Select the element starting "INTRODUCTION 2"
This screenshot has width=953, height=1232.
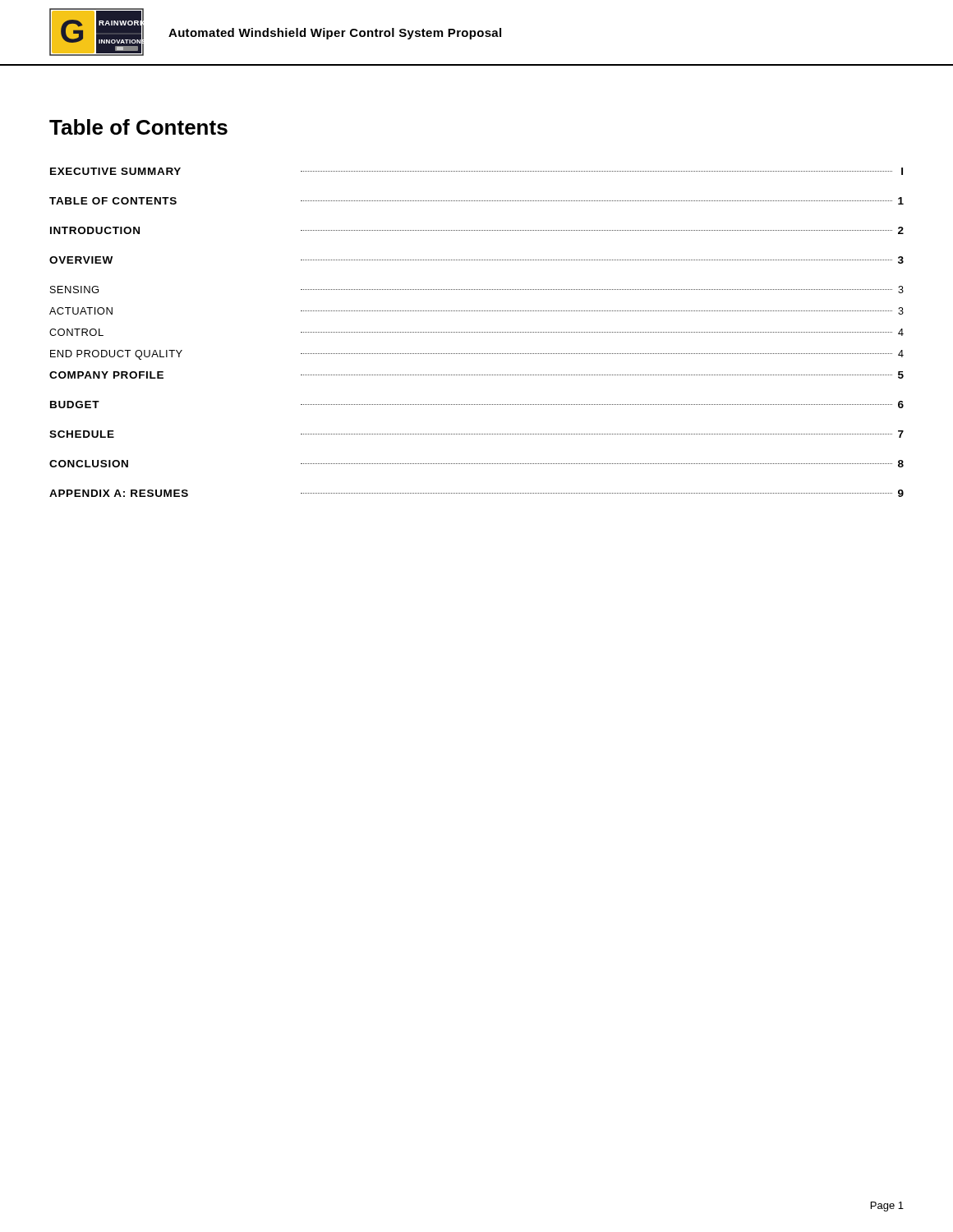coord(476,239)
